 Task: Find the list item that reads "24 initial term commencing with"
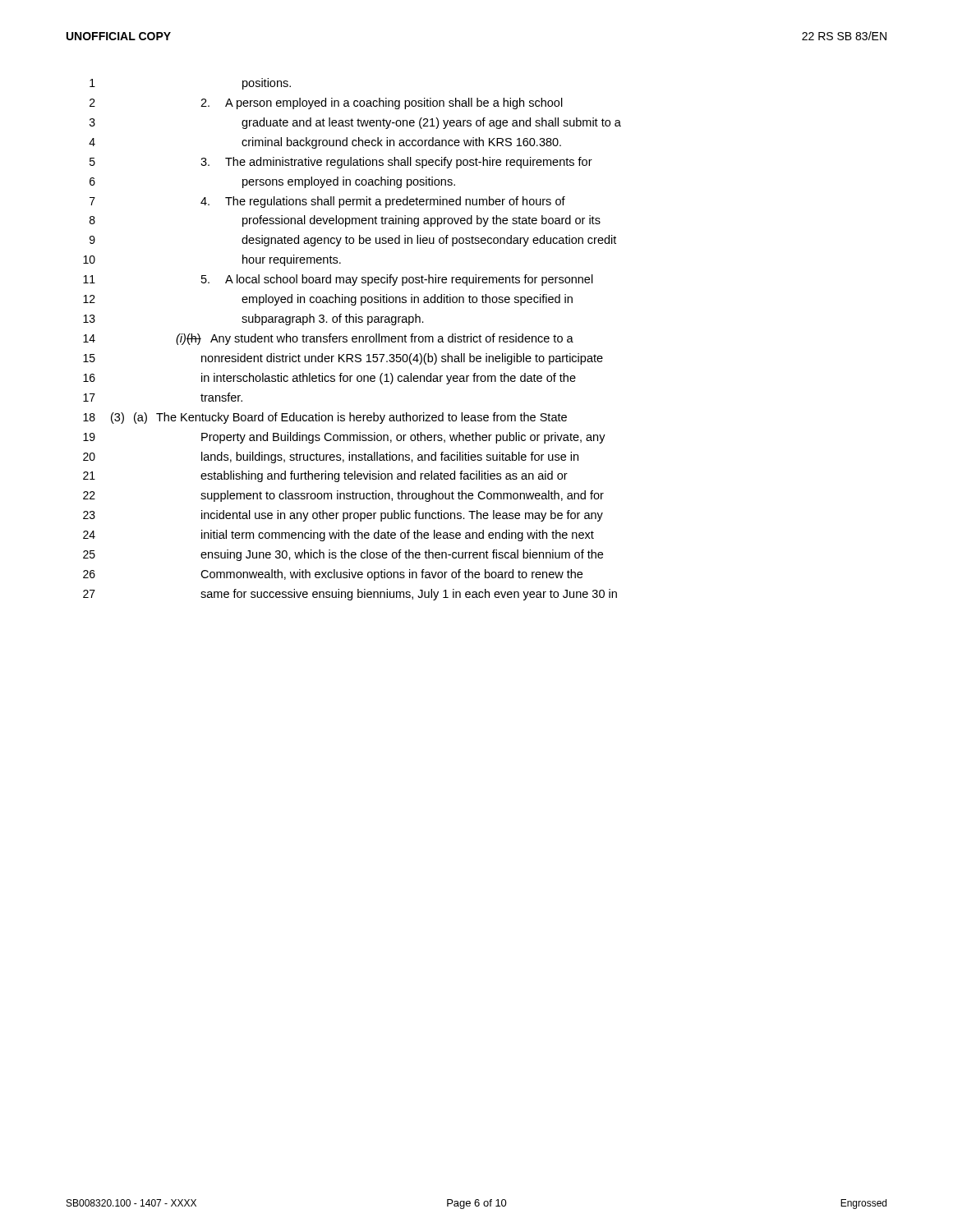click(476, 536)
